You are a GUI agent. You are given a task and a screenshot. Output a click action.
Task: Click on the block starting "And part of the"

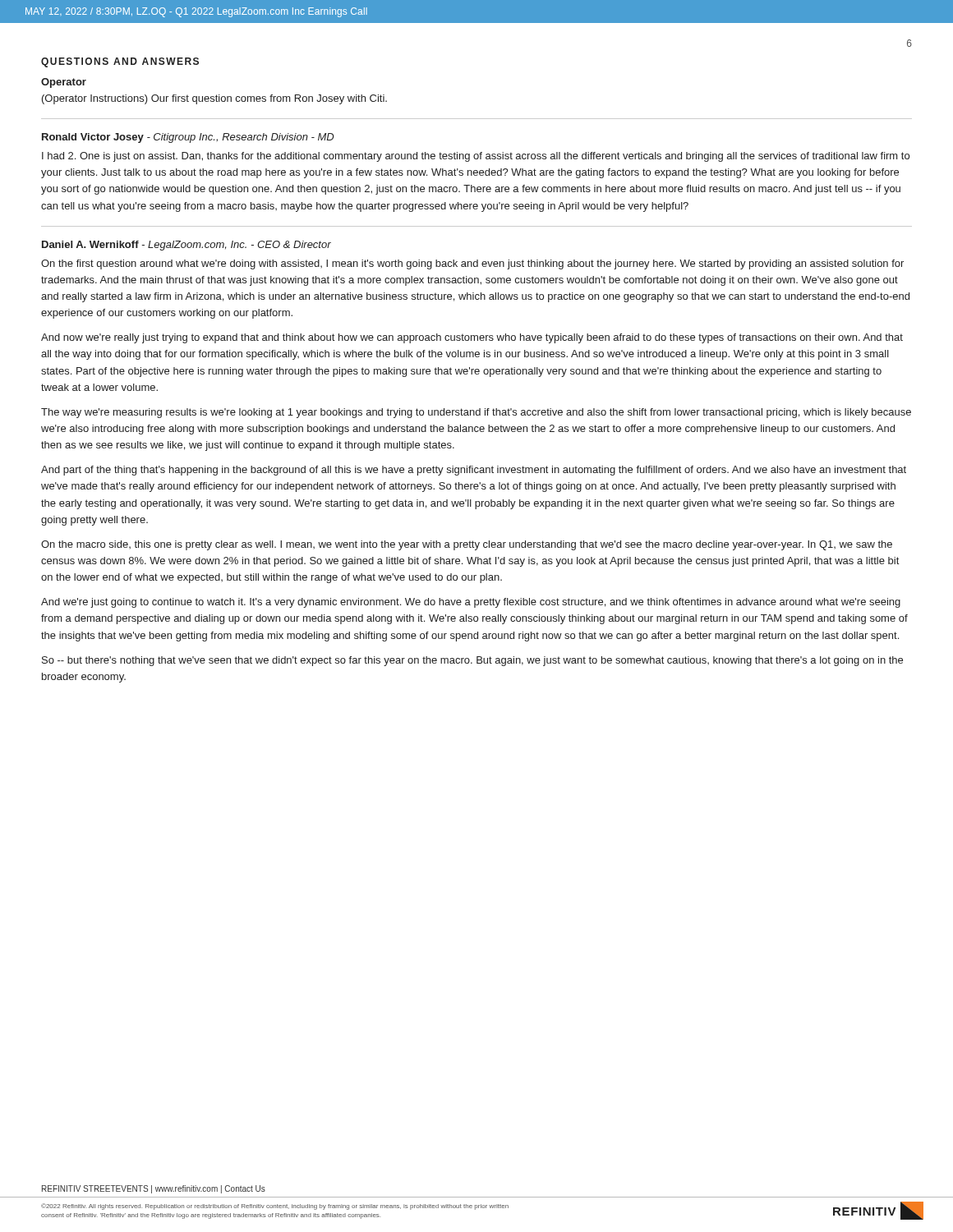point(474,494)
